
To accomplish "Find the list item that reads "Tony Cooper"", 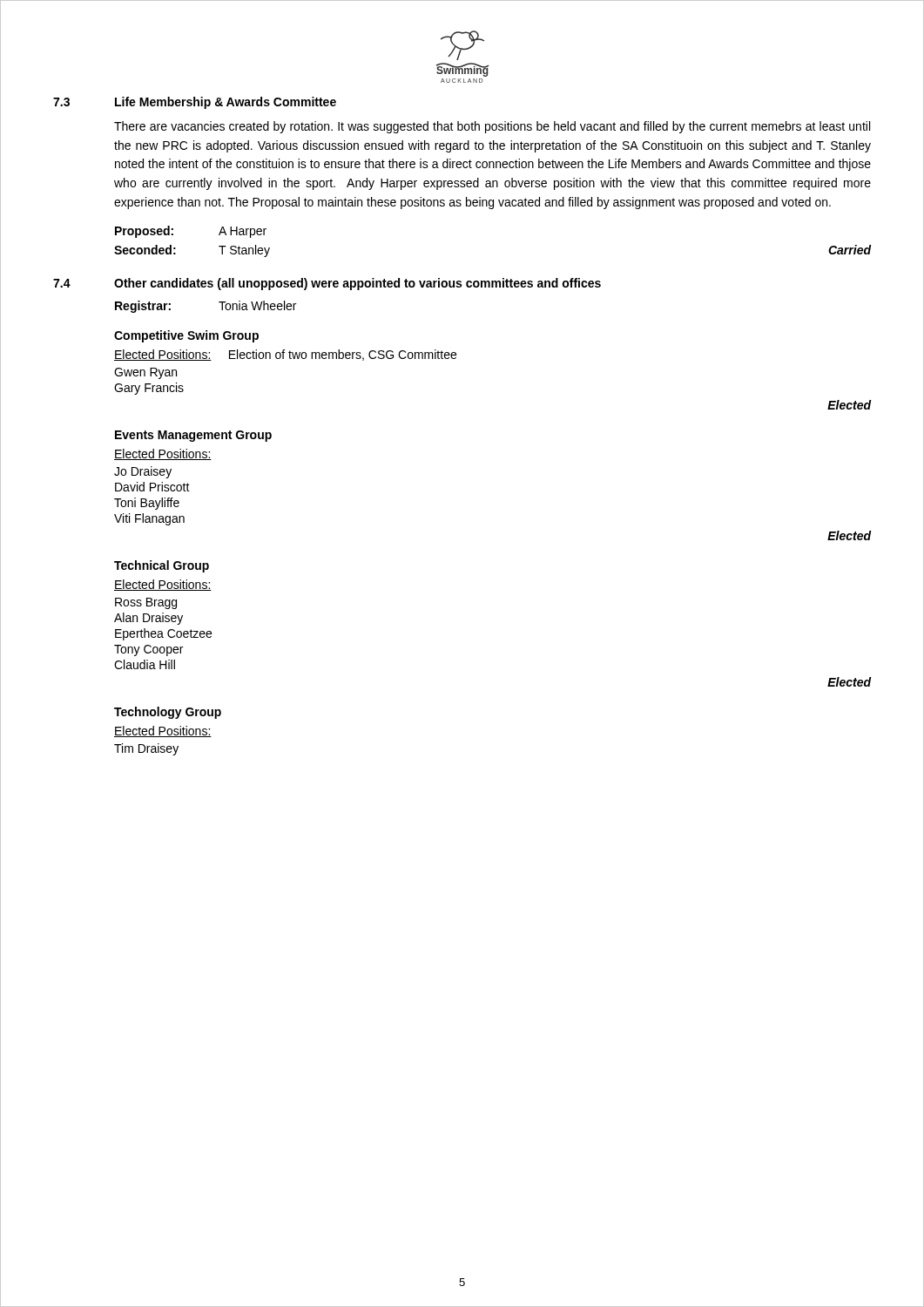I will pyautogui.click(x=149, y=650).
